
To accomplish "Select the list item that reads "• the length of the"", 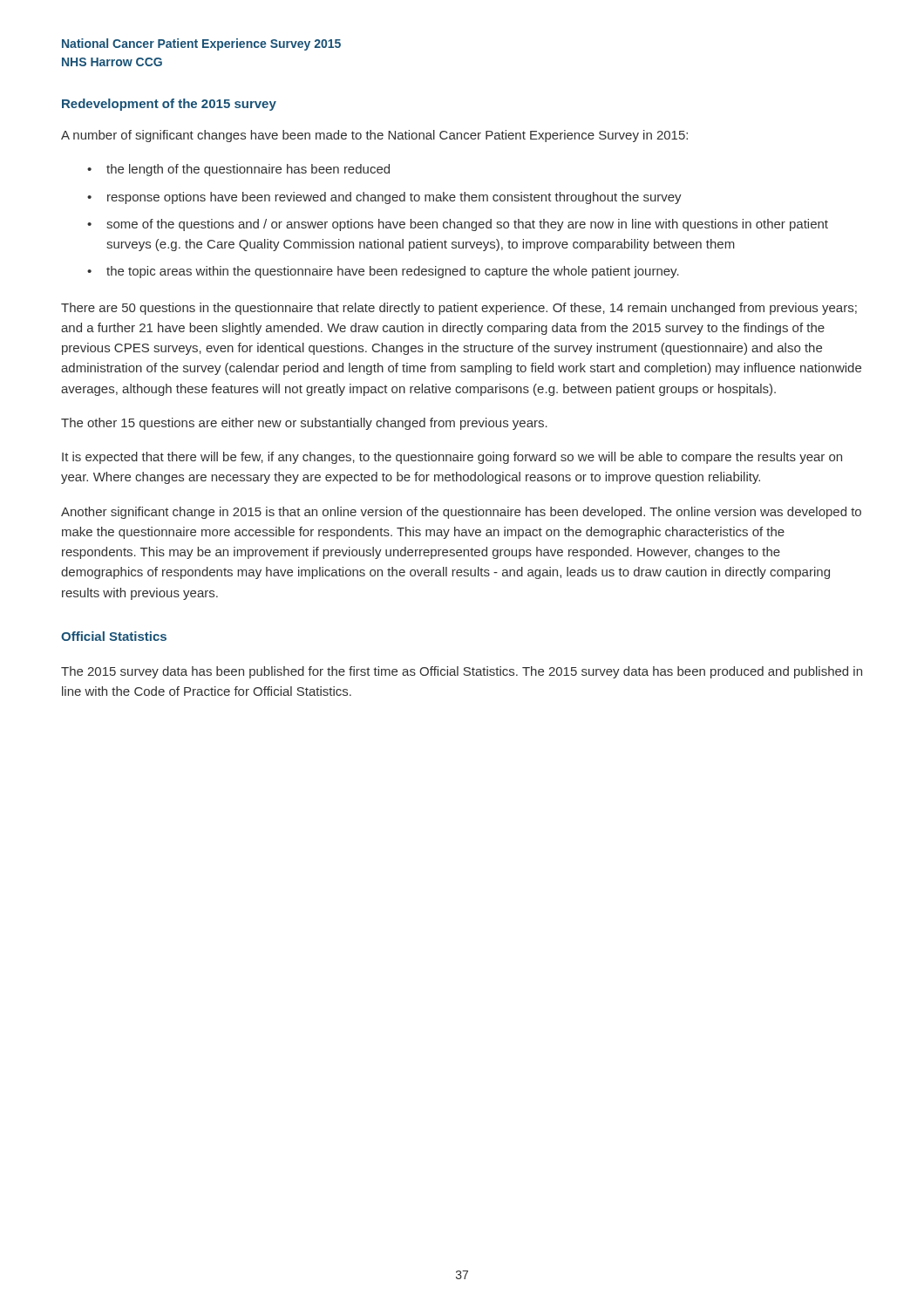I will (238, 170).
